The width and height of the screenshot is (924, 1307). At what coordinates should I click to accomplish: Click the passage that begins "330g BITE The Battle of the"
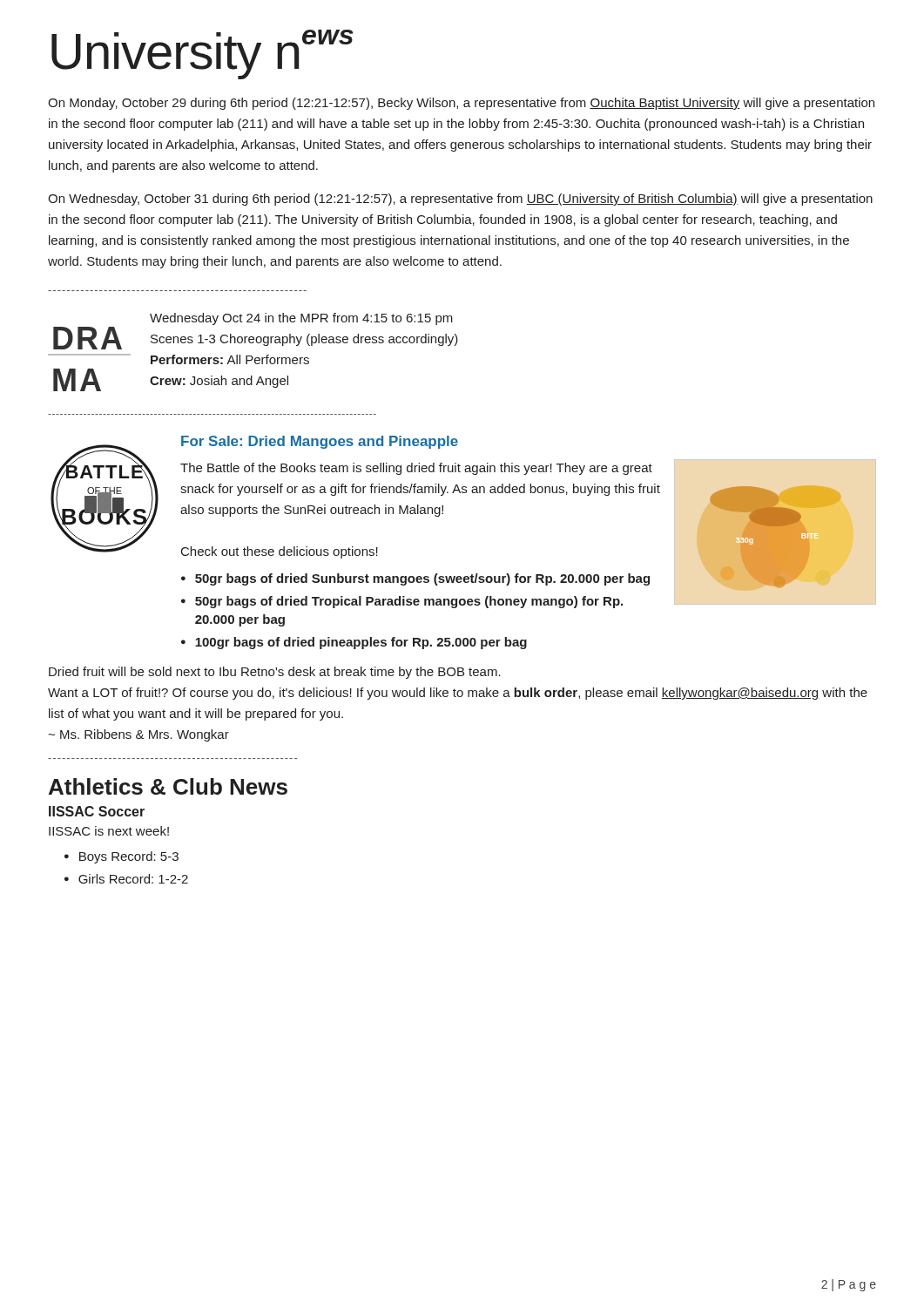528,511
